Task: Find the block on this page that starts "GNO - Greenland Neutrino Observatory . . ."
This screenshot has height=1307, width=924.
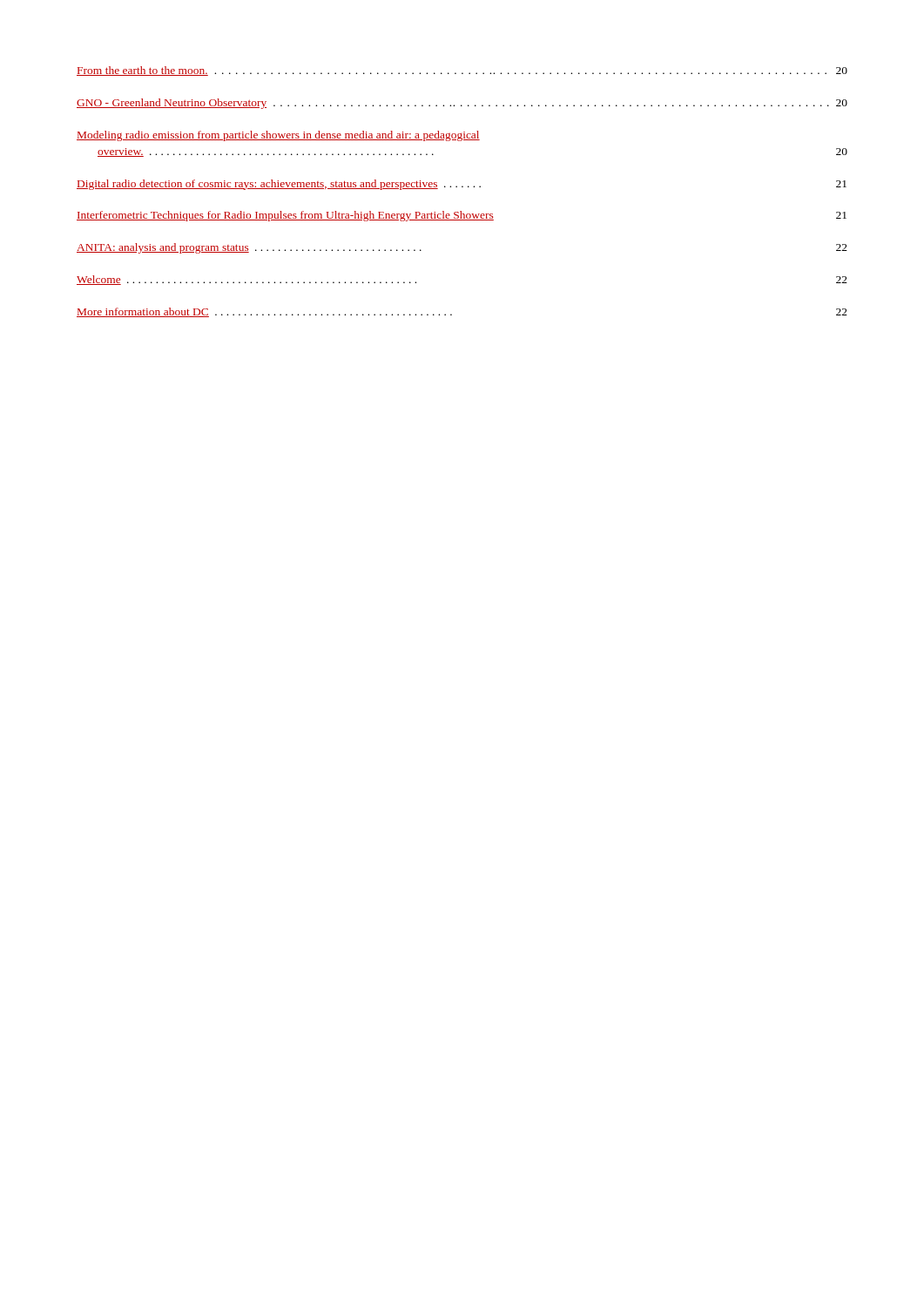Action: click(x=462, y=103)
